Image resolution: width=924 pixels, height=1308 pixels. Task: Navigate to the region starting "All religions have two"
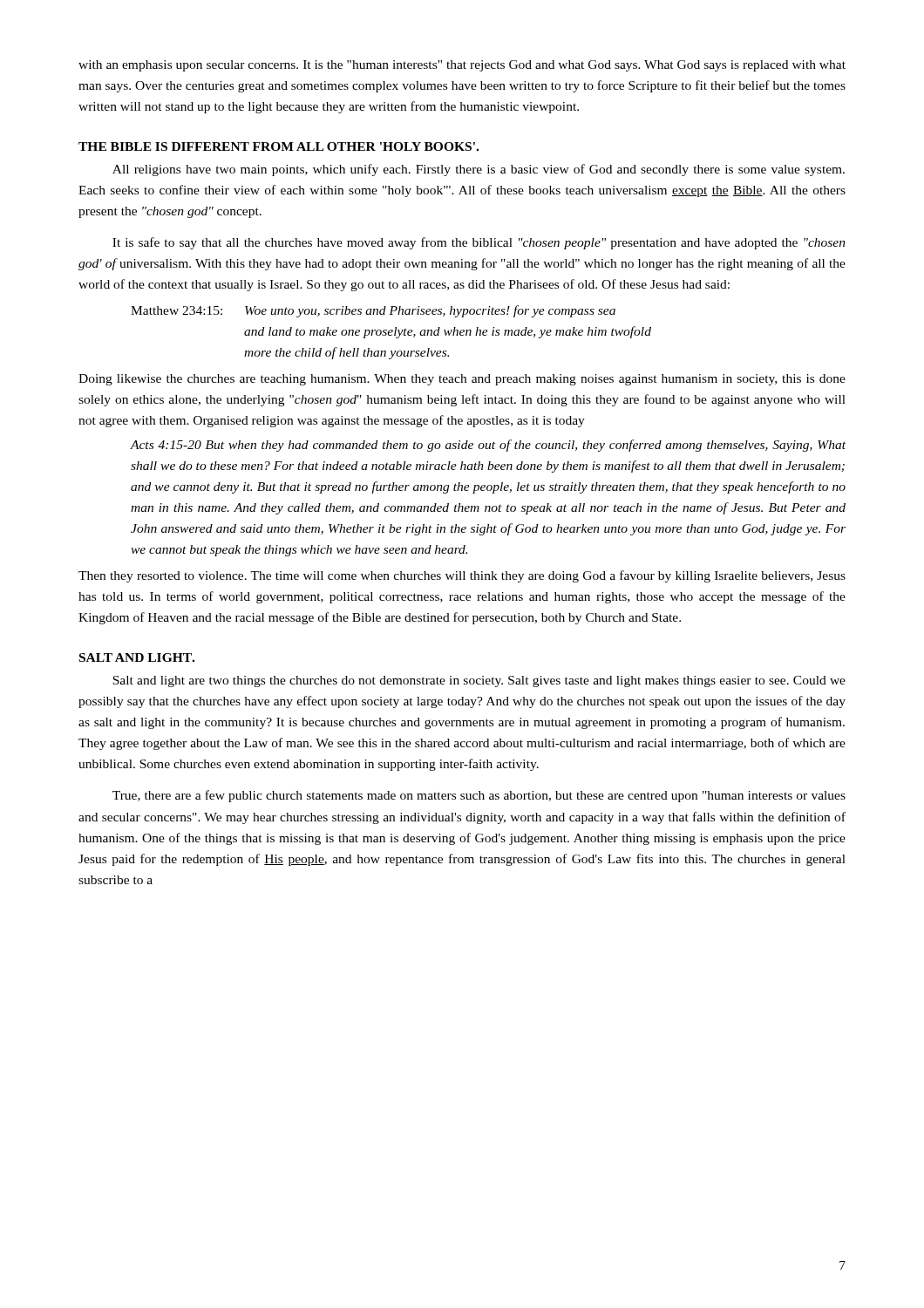coord(462,190)
